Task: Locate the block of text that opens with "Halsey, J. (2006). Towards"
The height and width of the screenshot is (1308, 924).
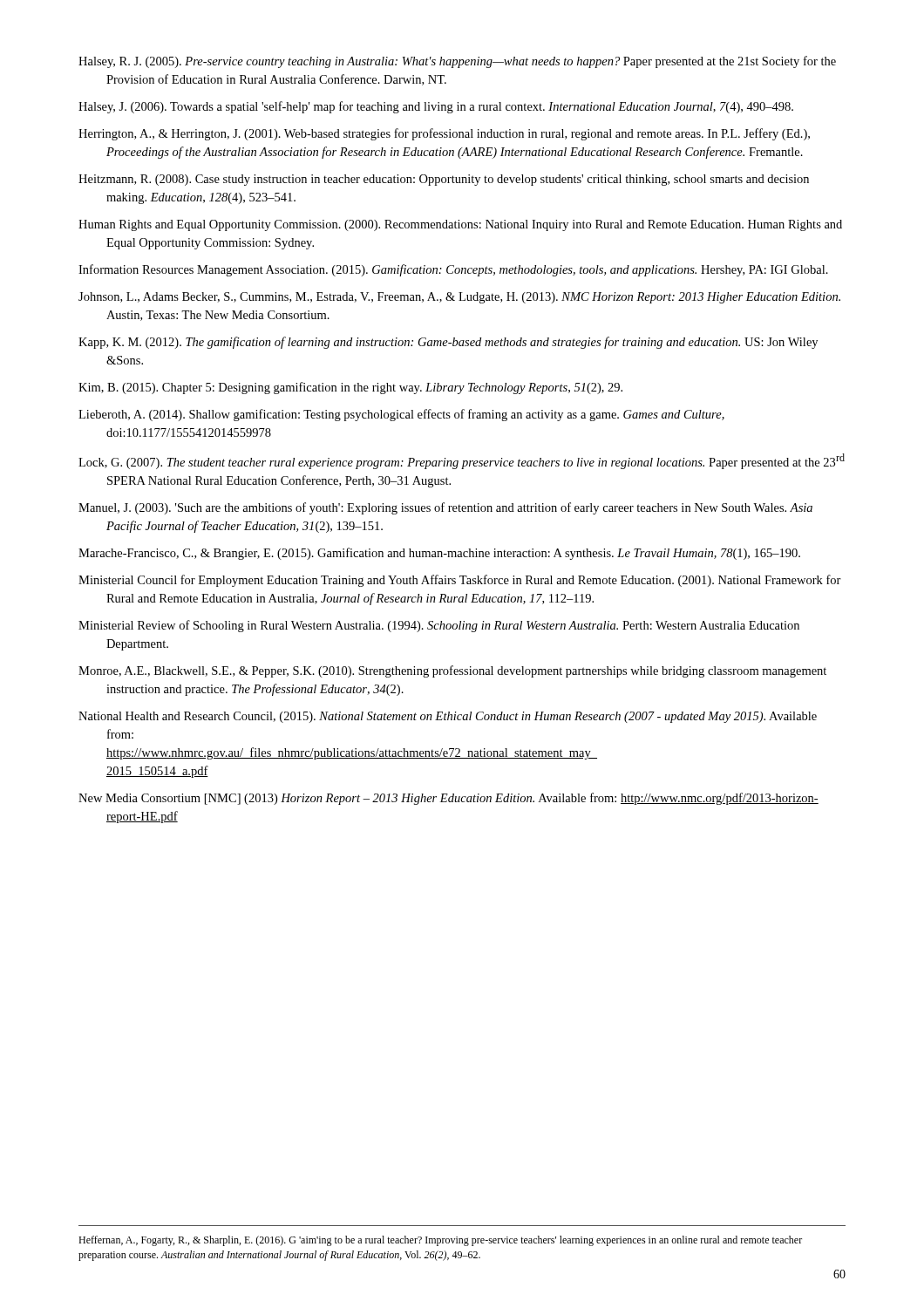Action: click(x=436, y=106)
